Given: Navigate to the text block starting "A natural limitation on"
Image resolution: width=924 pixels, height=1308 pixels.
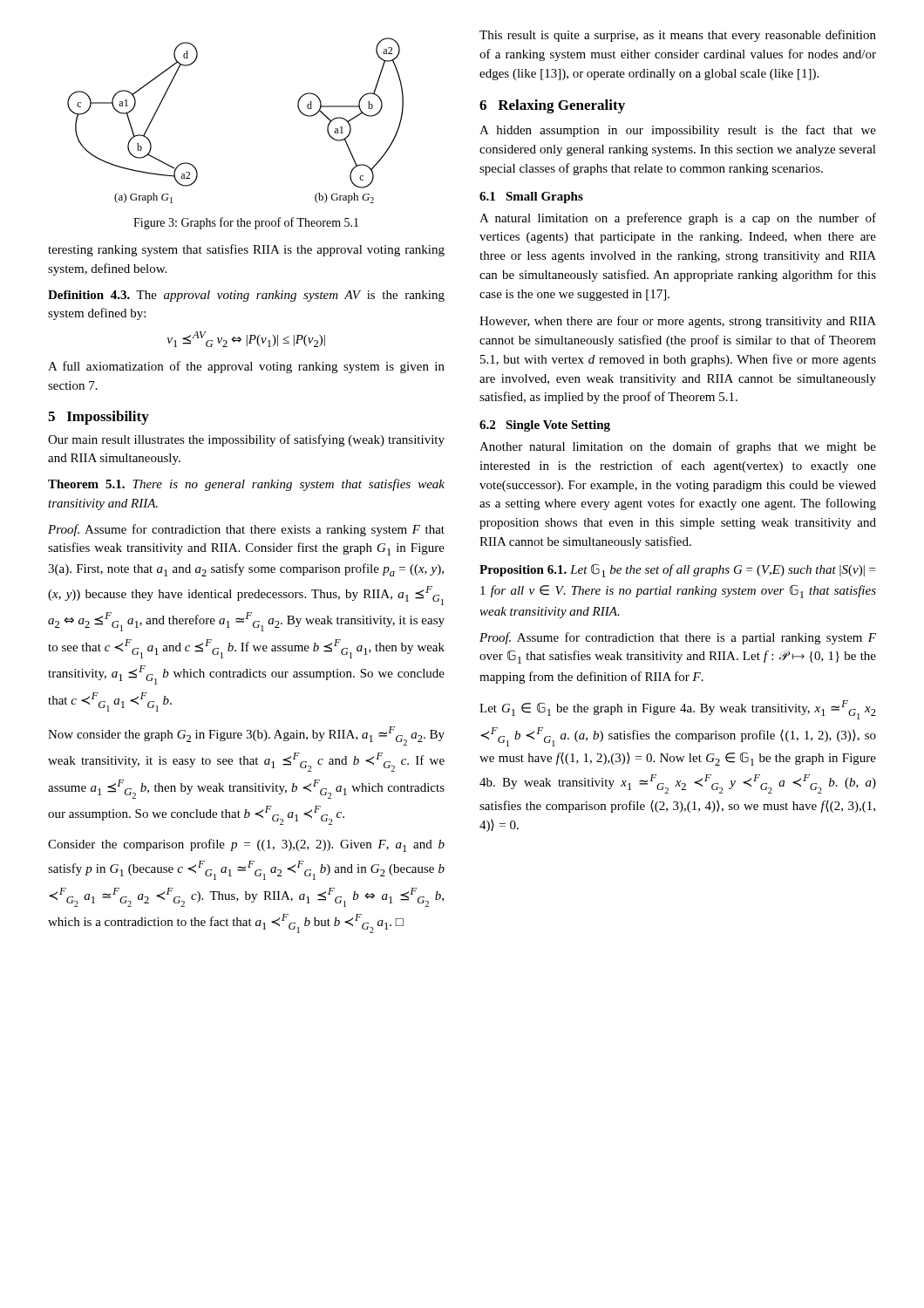Looking at the screenshot, I should 678,256.
